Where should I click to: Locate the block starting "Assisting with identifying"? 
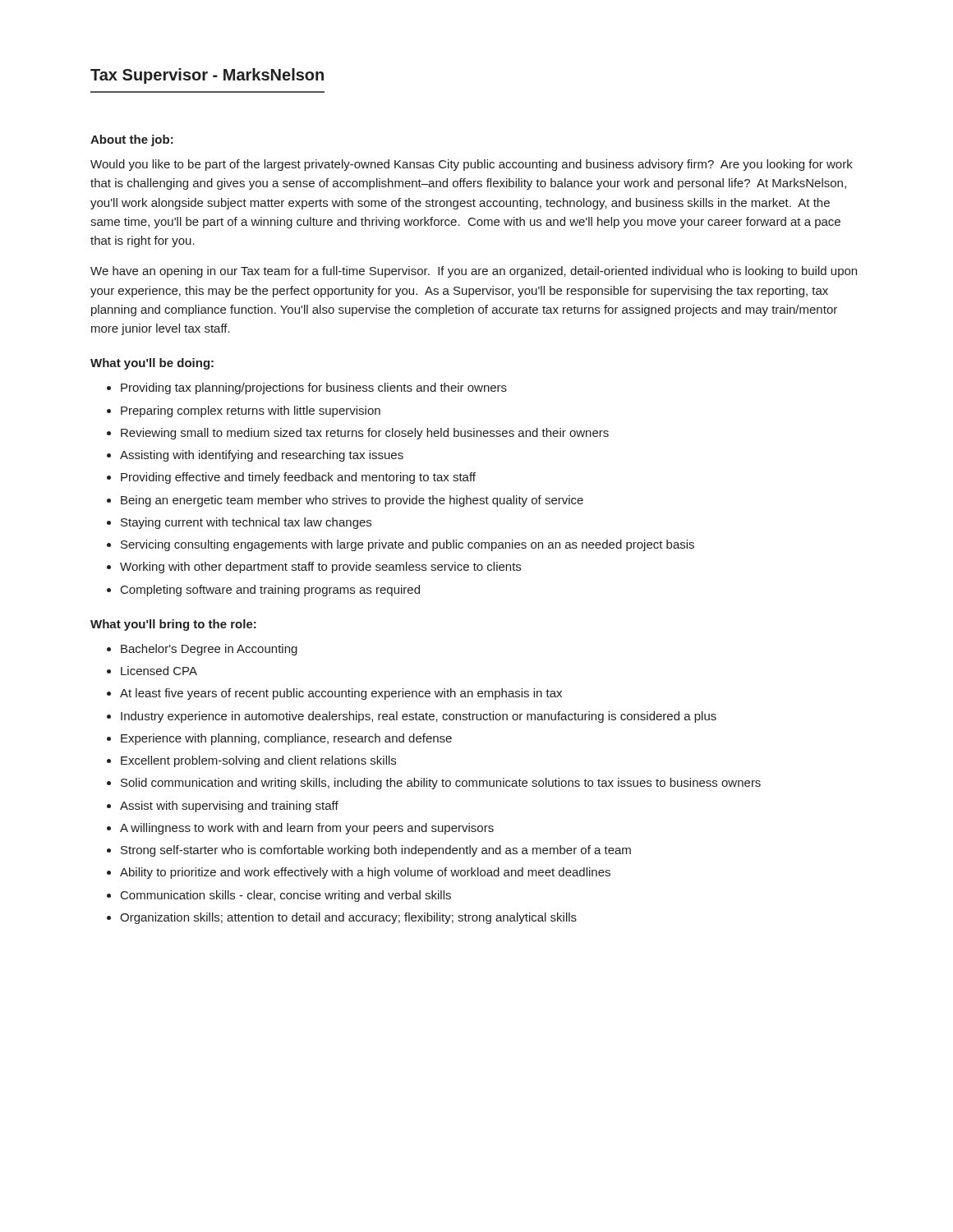click(x=262, y=455)
